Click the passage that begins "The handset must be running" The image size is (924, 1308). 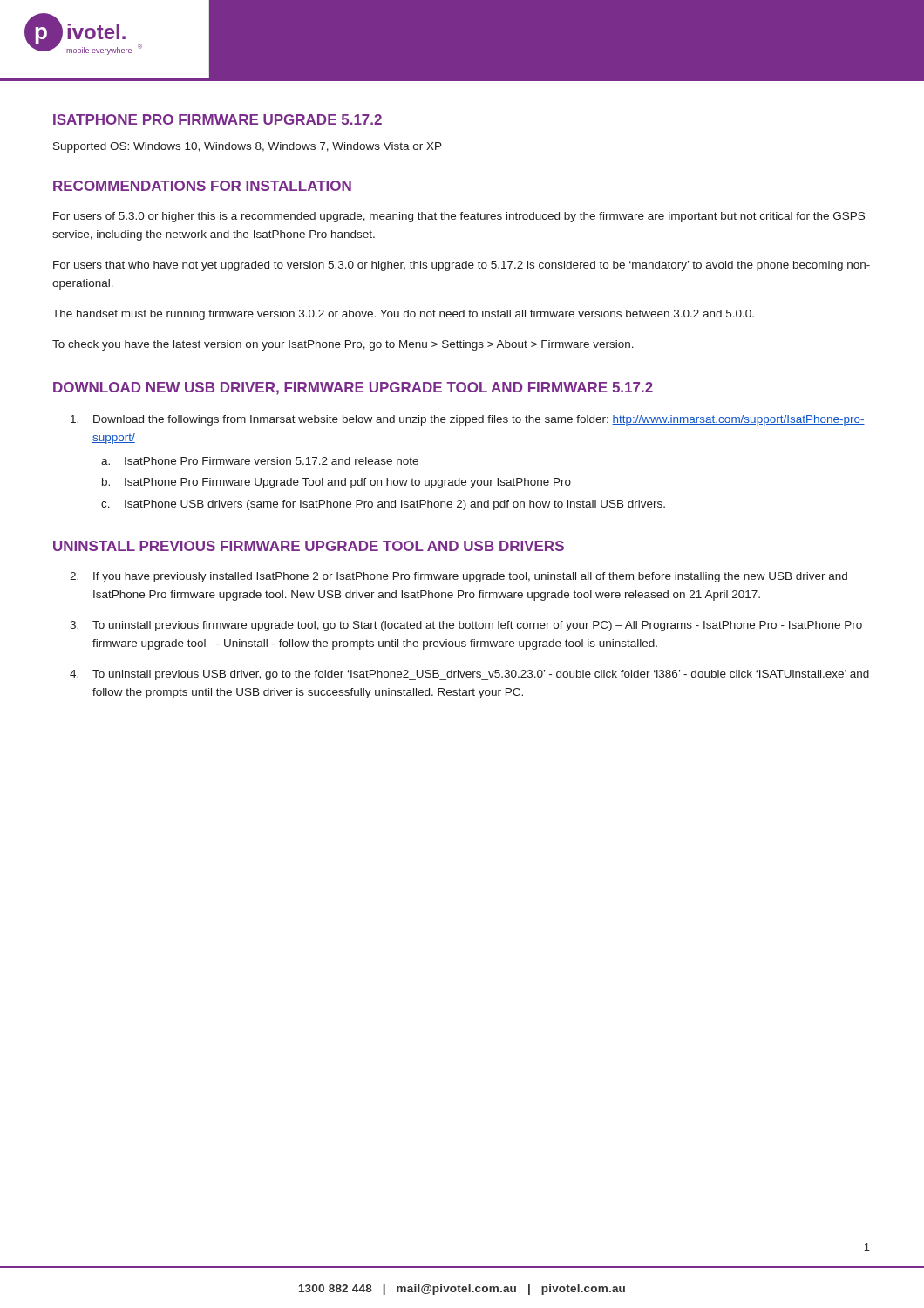click(404, 313)
